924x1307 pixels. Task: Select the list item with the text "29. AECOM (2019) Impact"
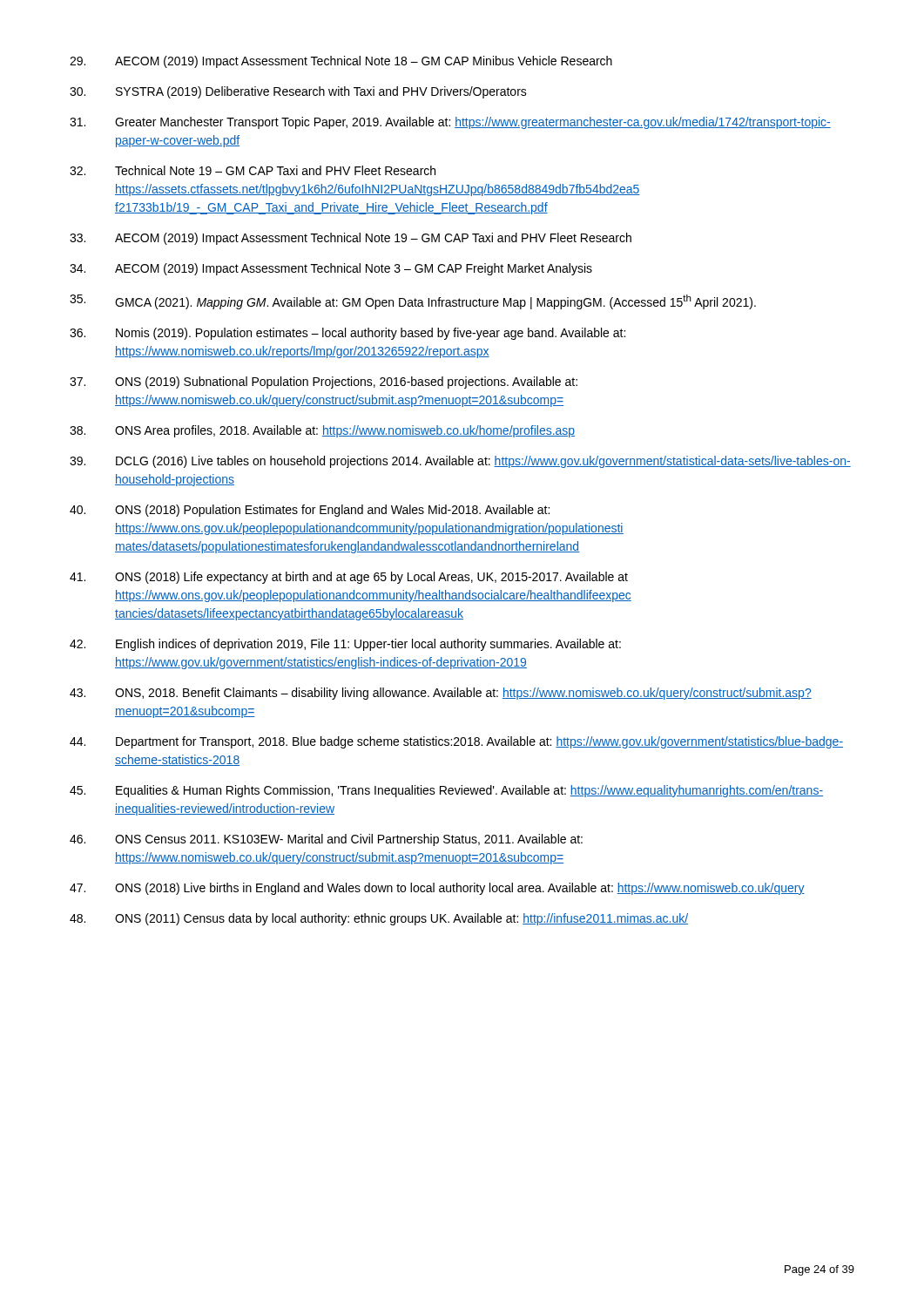(462, 61)
